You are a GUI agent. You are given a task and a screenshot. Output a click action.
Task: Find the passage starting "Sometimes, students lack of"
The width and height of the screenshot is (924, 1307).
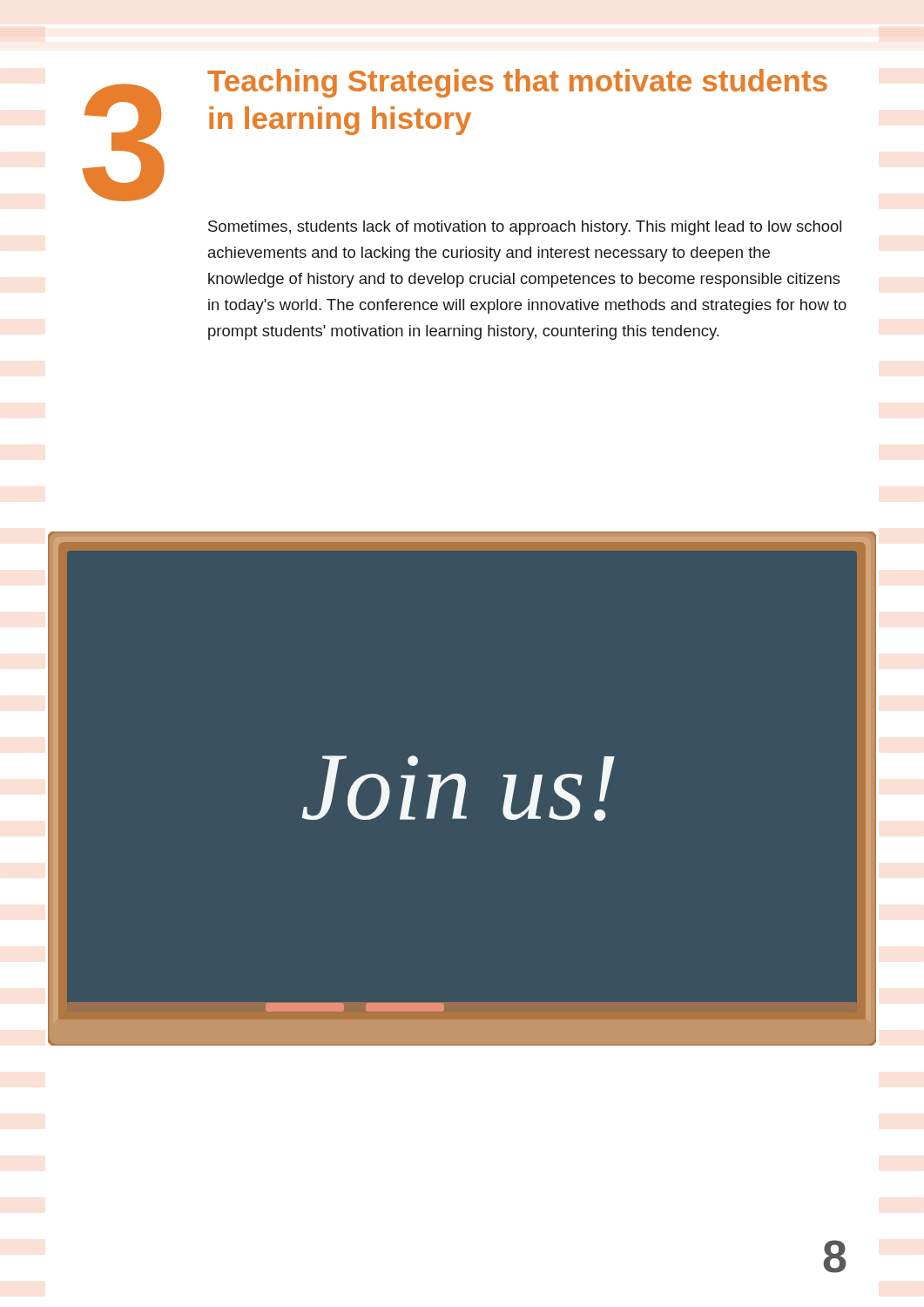click(x=527, y=278)
